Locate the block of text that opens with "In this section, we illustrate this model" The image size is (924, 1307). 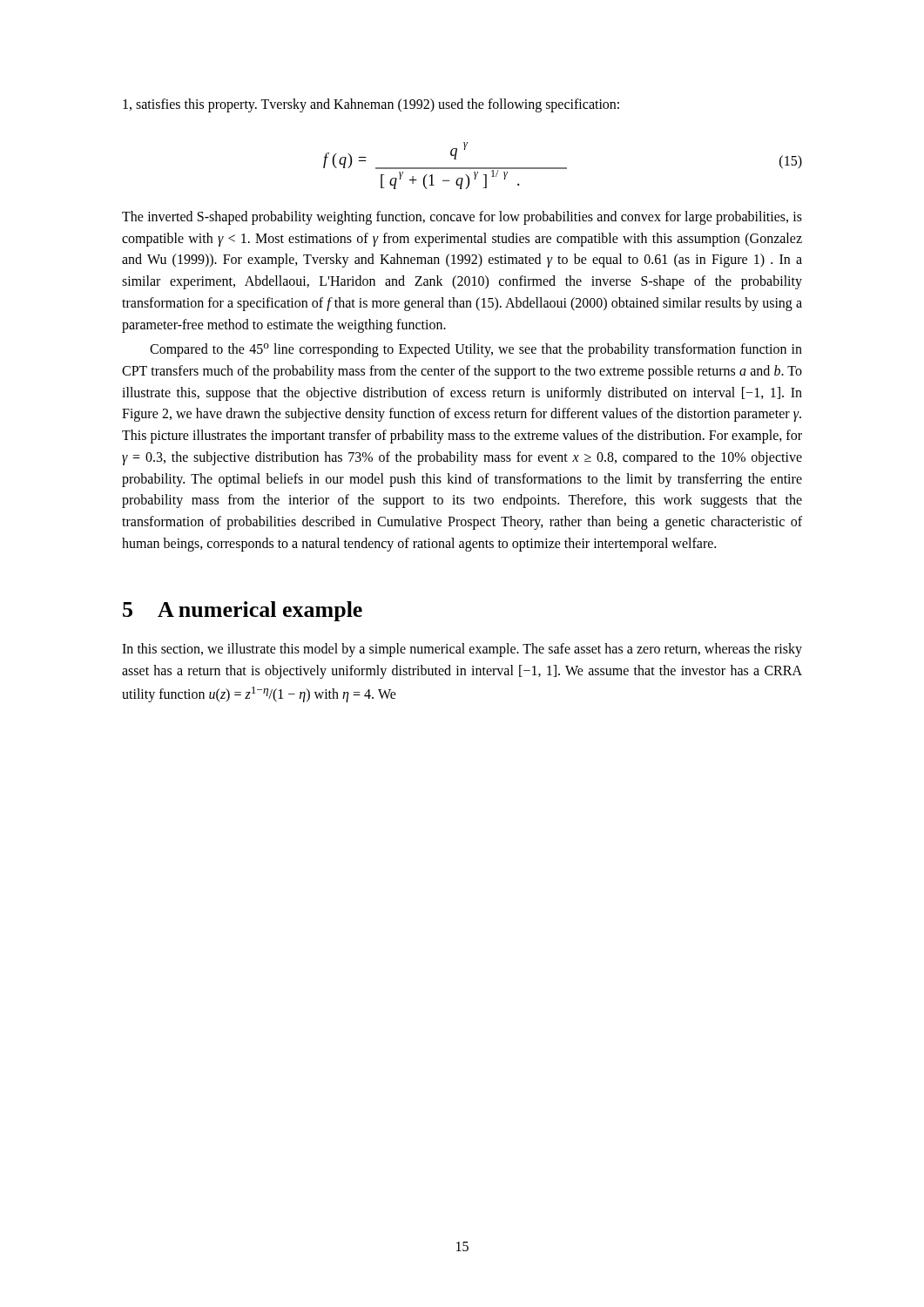462,672
